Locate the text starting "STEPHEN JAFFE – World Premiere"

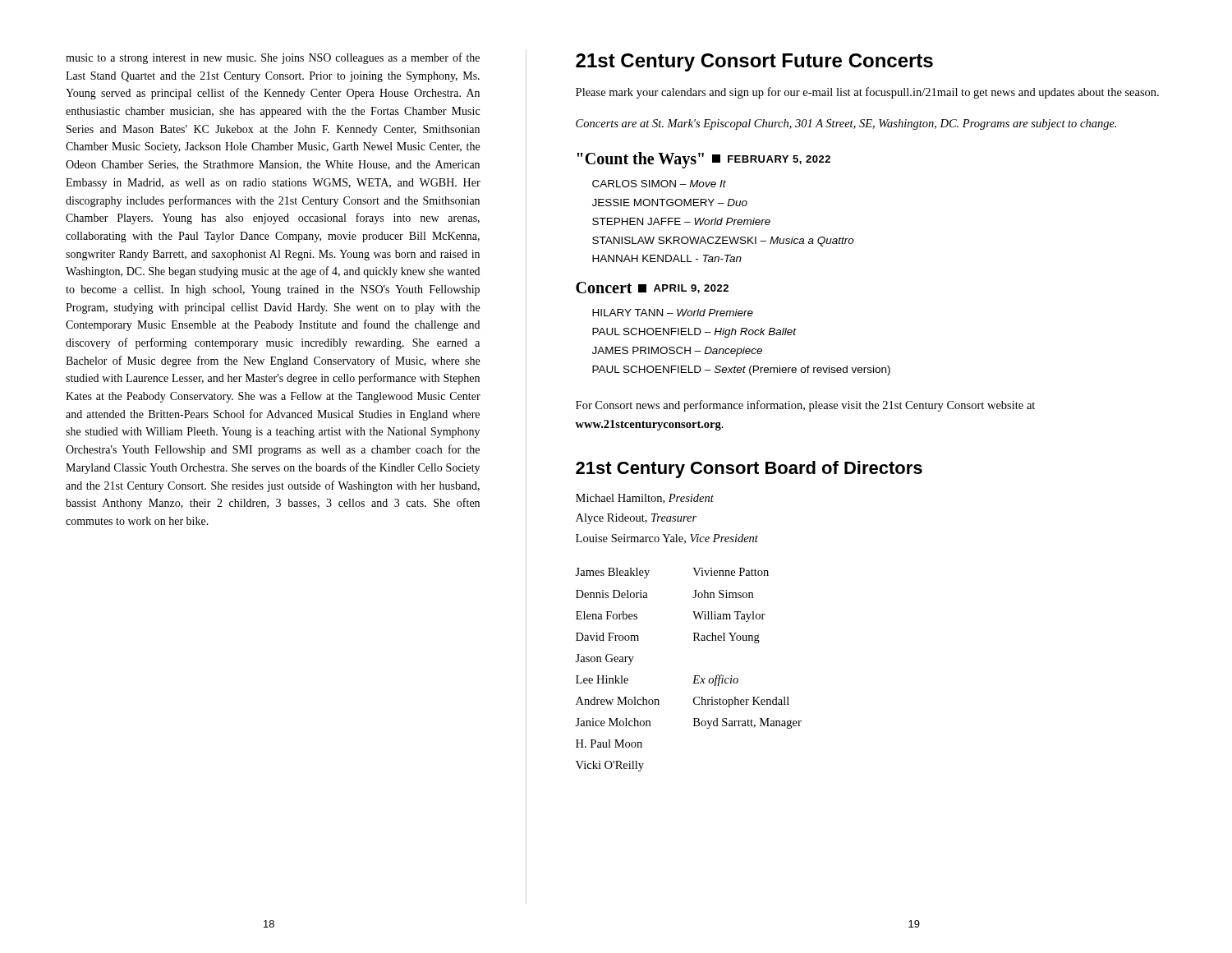[681, 221]
